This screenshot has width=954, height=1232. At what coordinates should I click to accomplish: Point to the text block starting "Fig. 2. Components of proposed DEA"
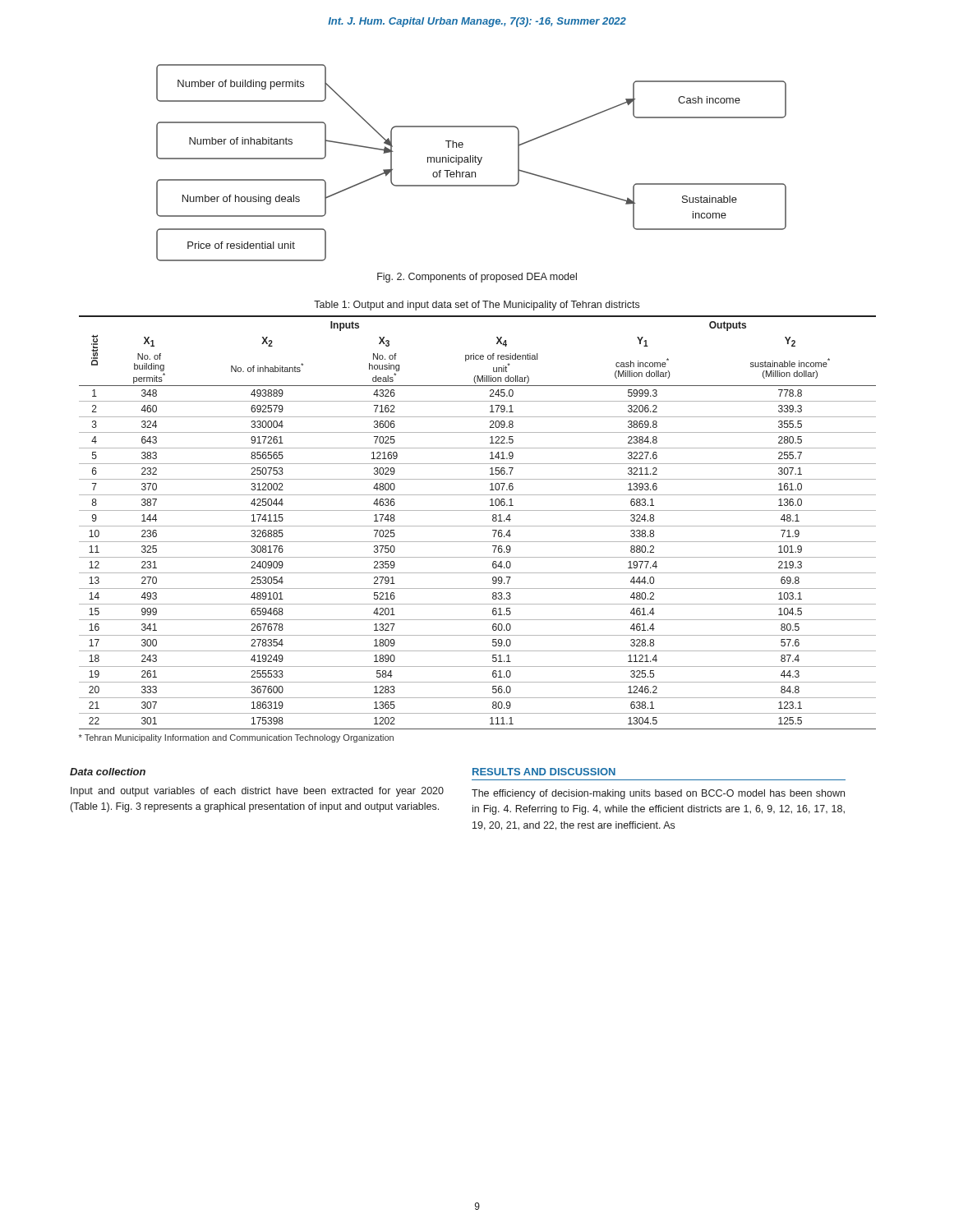(477, 277)
